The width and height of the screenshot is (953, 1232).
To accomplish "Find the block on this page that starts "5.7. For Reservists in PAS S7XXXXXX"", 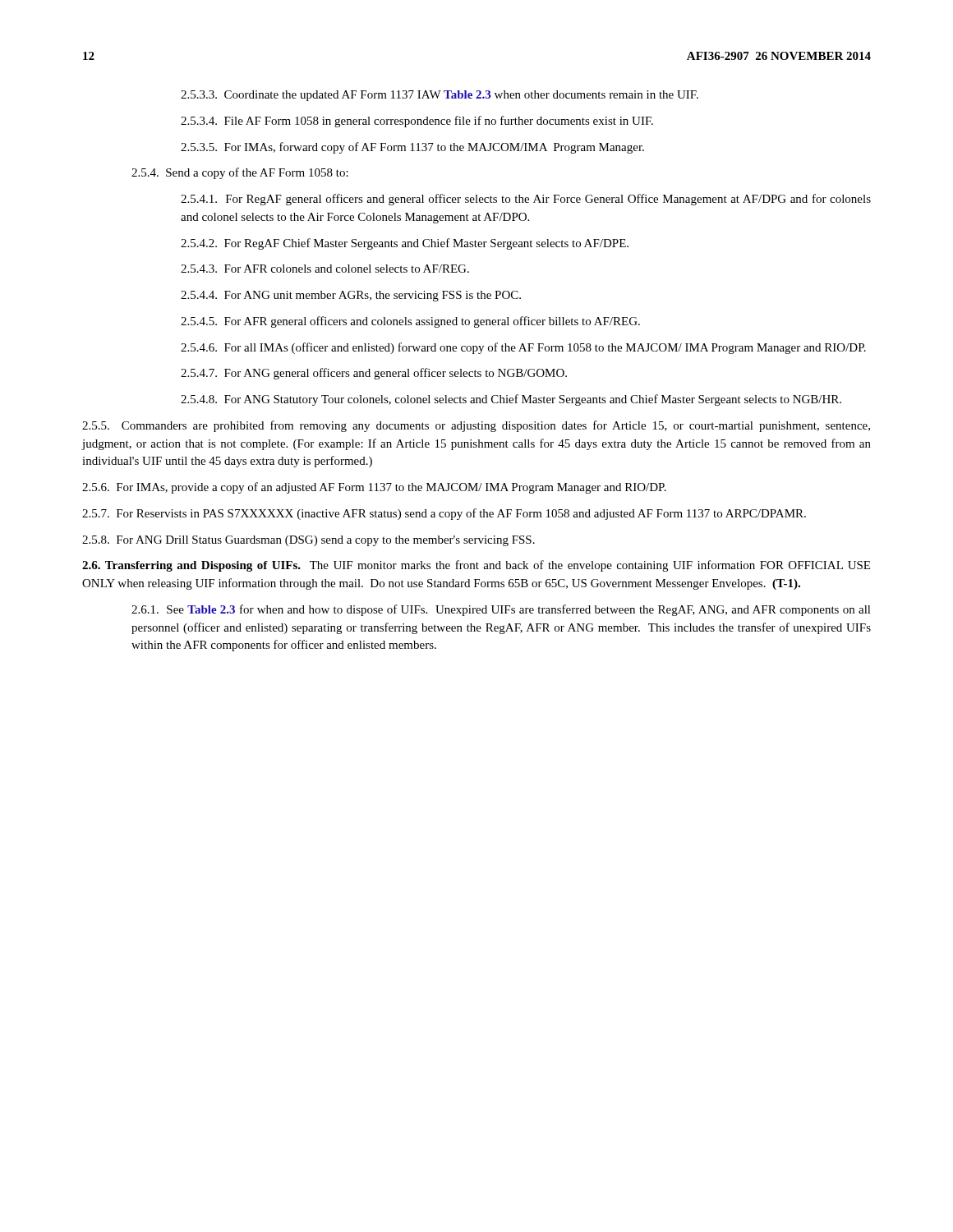I will pos(444,513).
